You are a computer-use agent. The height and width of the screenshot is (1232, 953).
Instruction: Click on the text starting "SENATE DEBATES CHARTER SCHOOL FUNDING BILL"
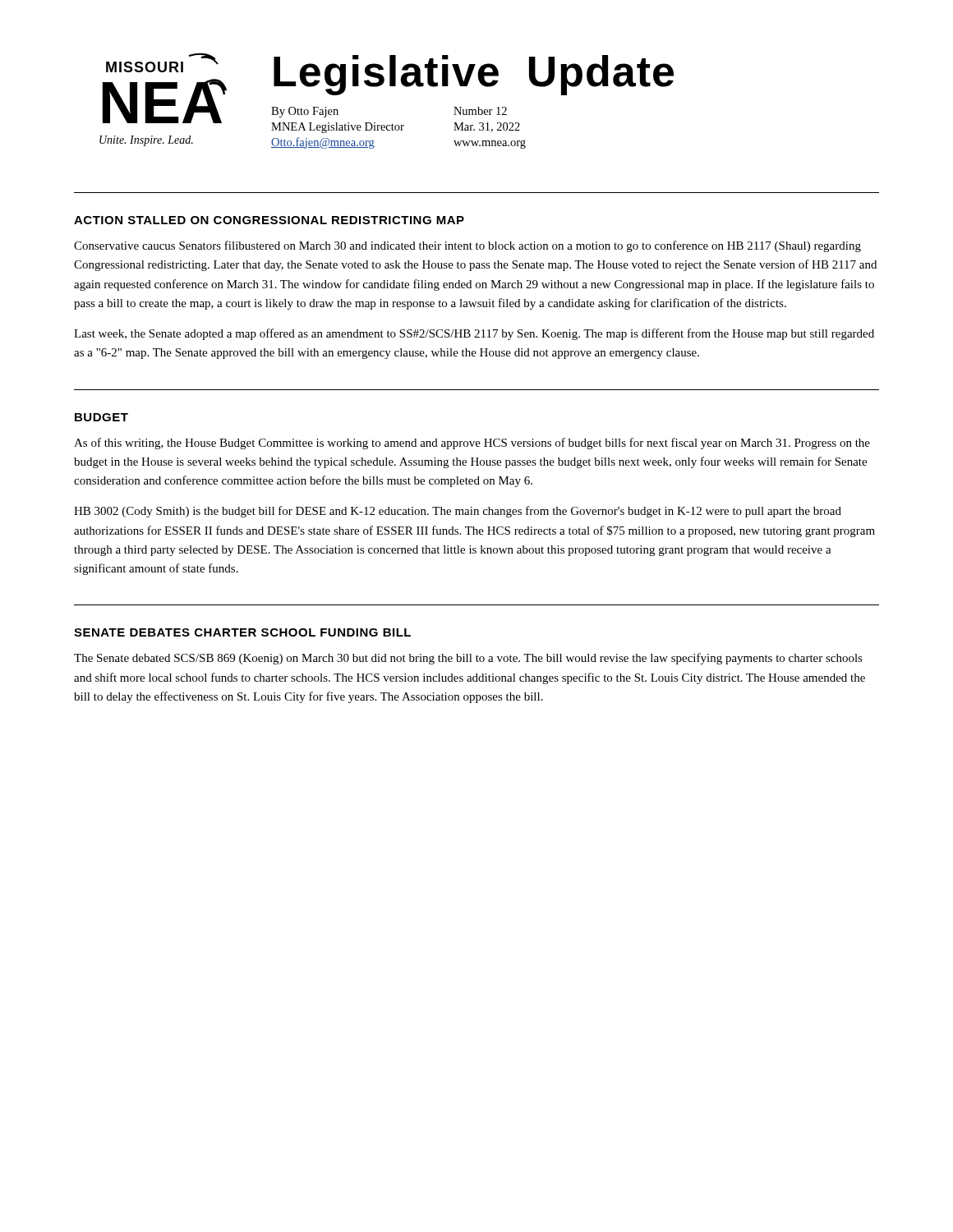pyautogui.click(x=243, y=632)
